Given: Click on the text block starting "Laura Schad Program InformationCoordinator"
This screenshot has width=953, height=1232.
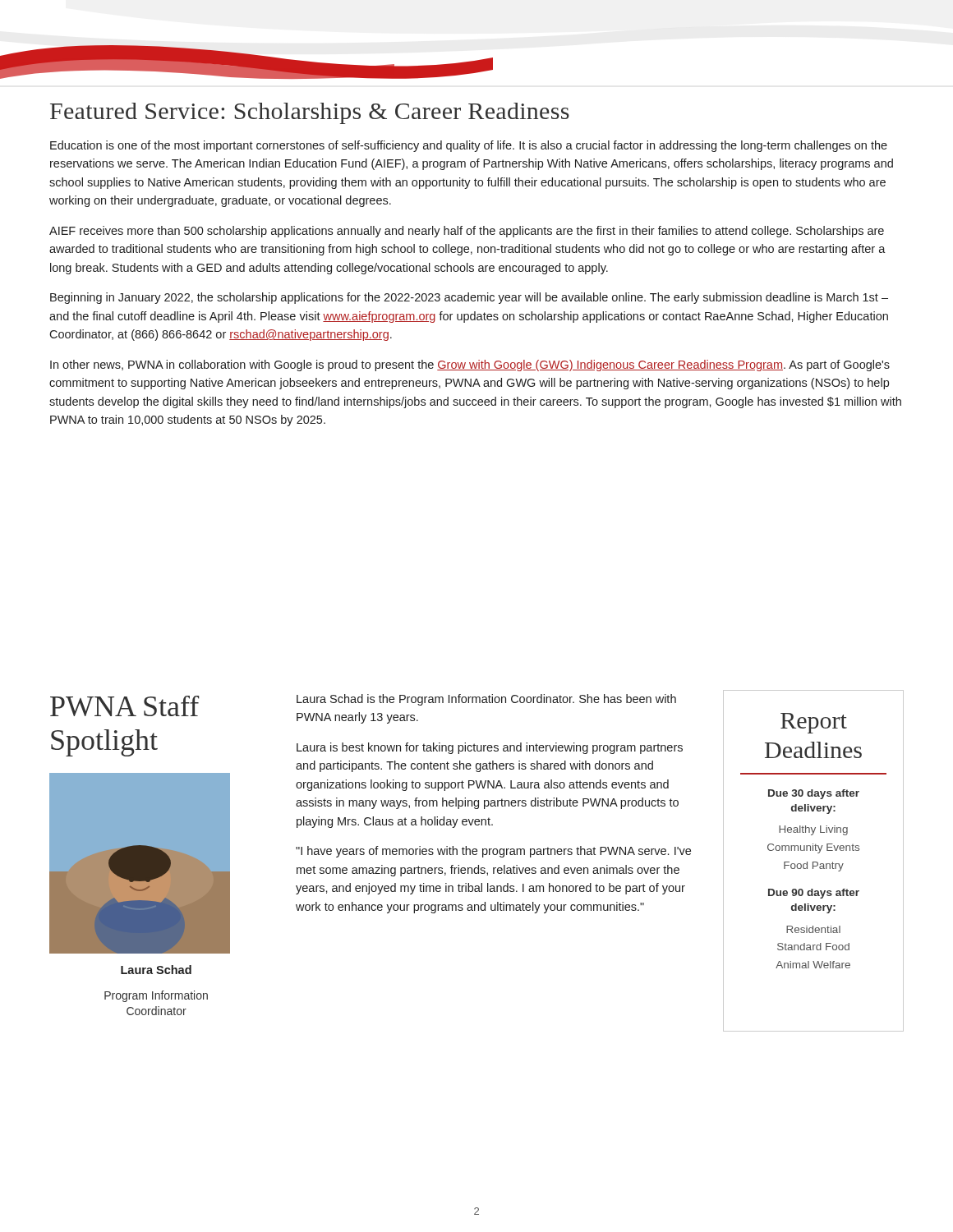Looking at the screenshot, I should tap(156, 992).
